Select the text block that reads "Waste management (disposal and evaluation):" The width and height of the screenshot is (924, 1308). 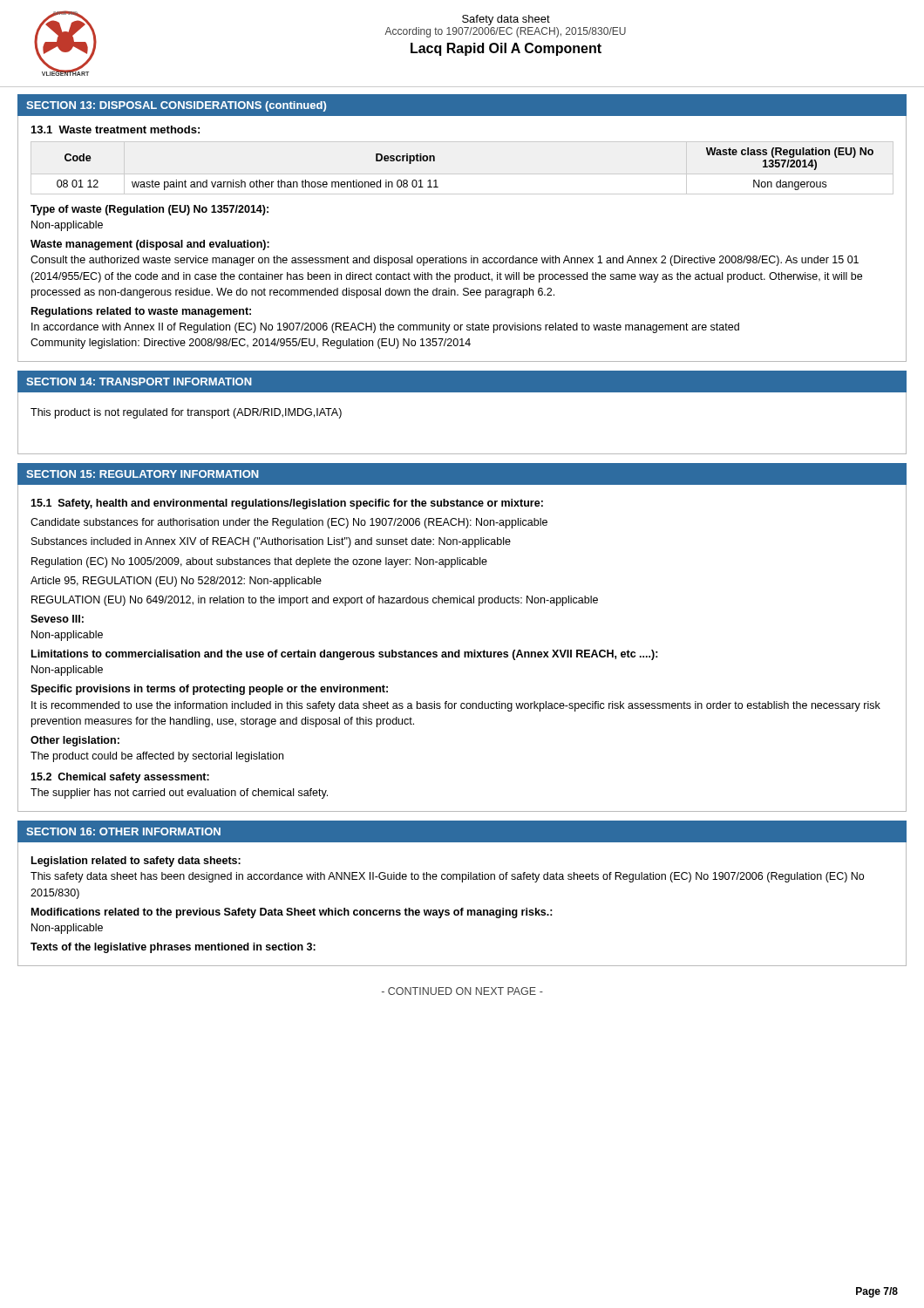click(447, 268)
